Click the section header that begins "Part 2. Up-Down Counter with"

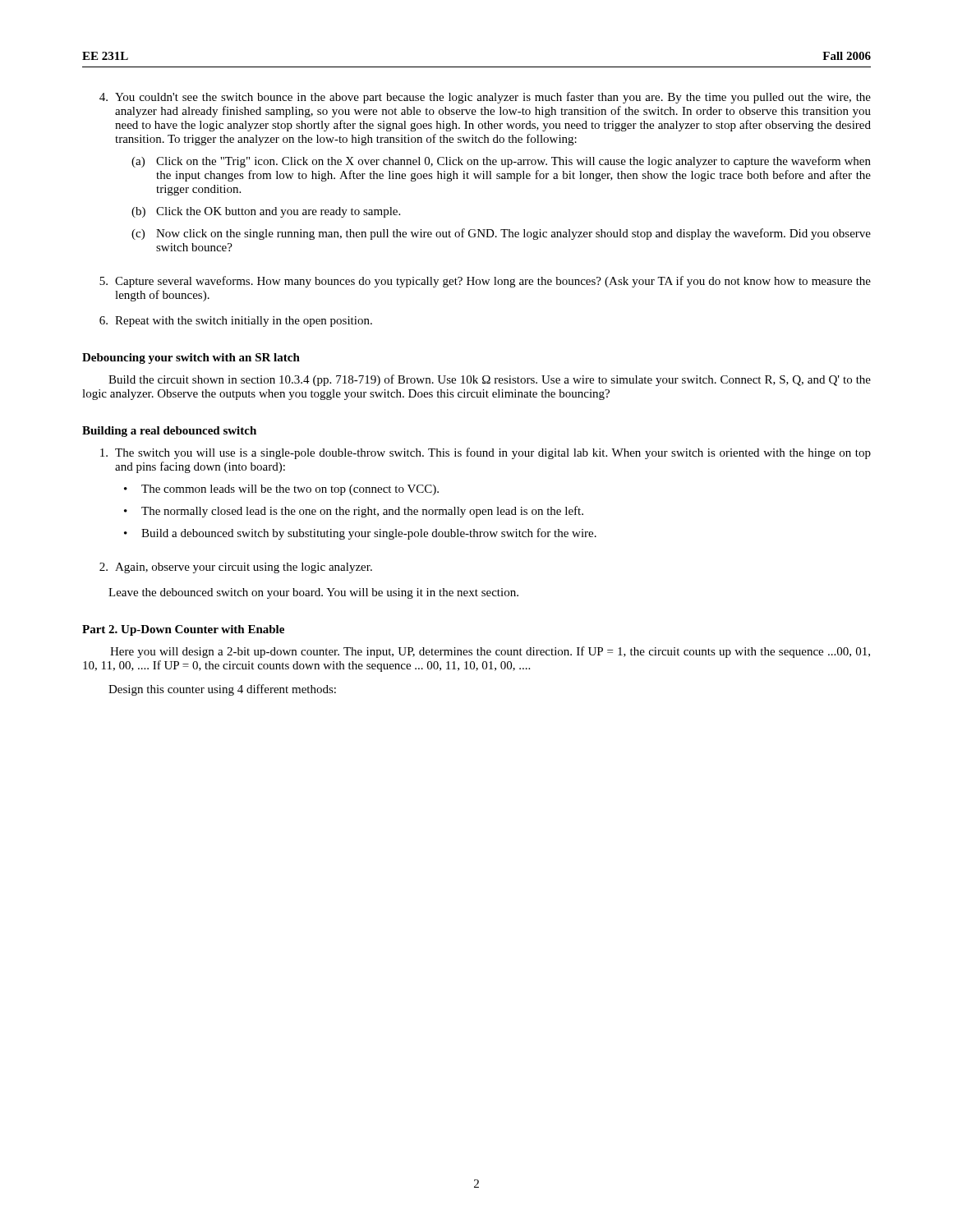(183, 629)
